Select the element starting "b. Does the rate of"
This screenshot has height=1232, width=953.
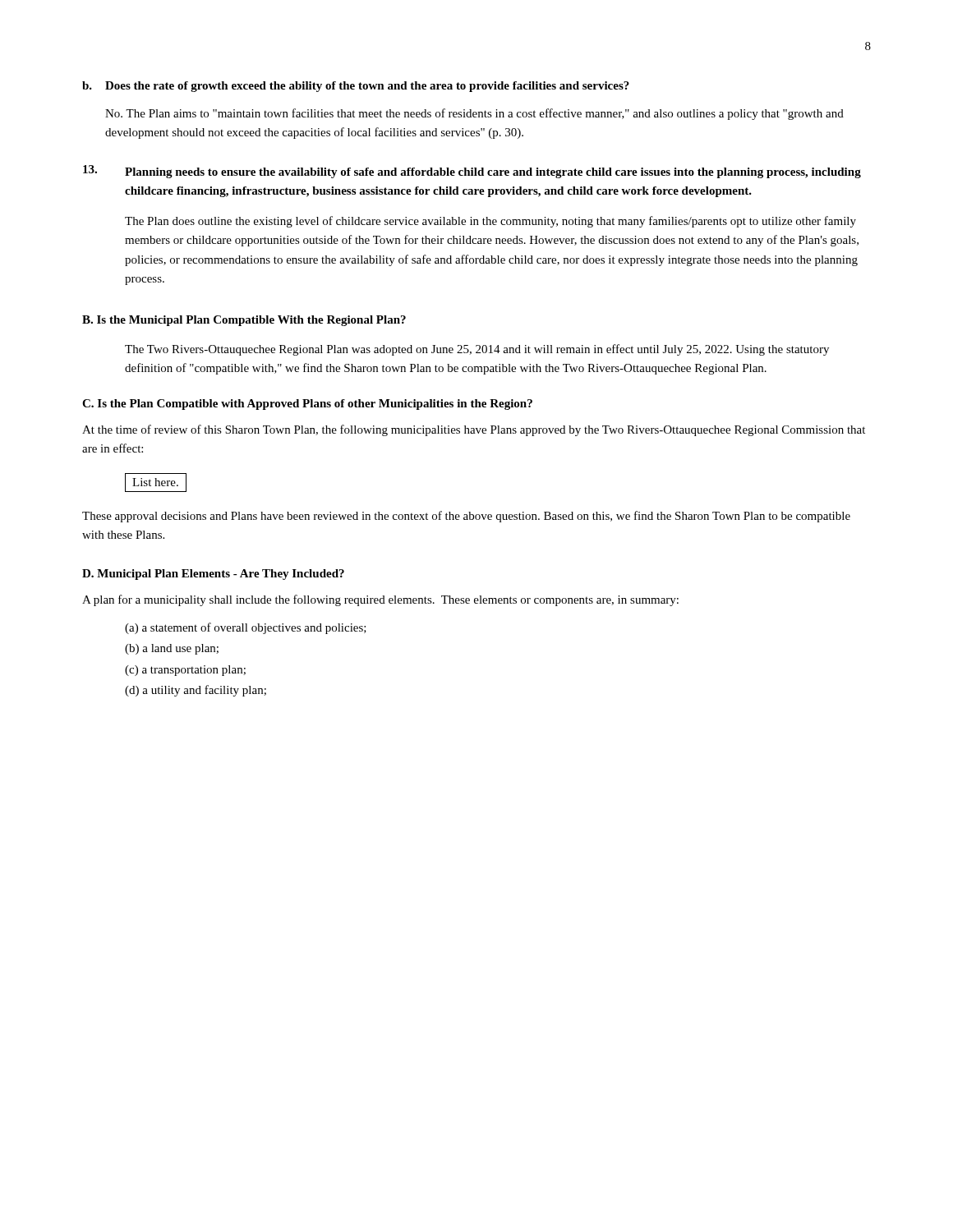click(476, 111)
